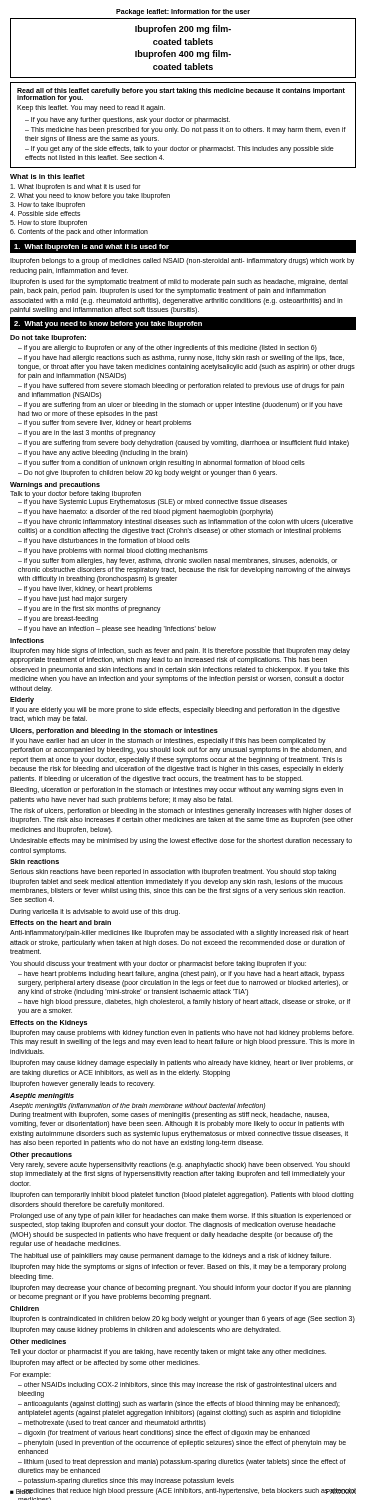Where is the passage that starts "if you suffer from severe liver, kidney"?
Image resolution: width=366 pixels, height=1500 pixels.
click(187, 424)
